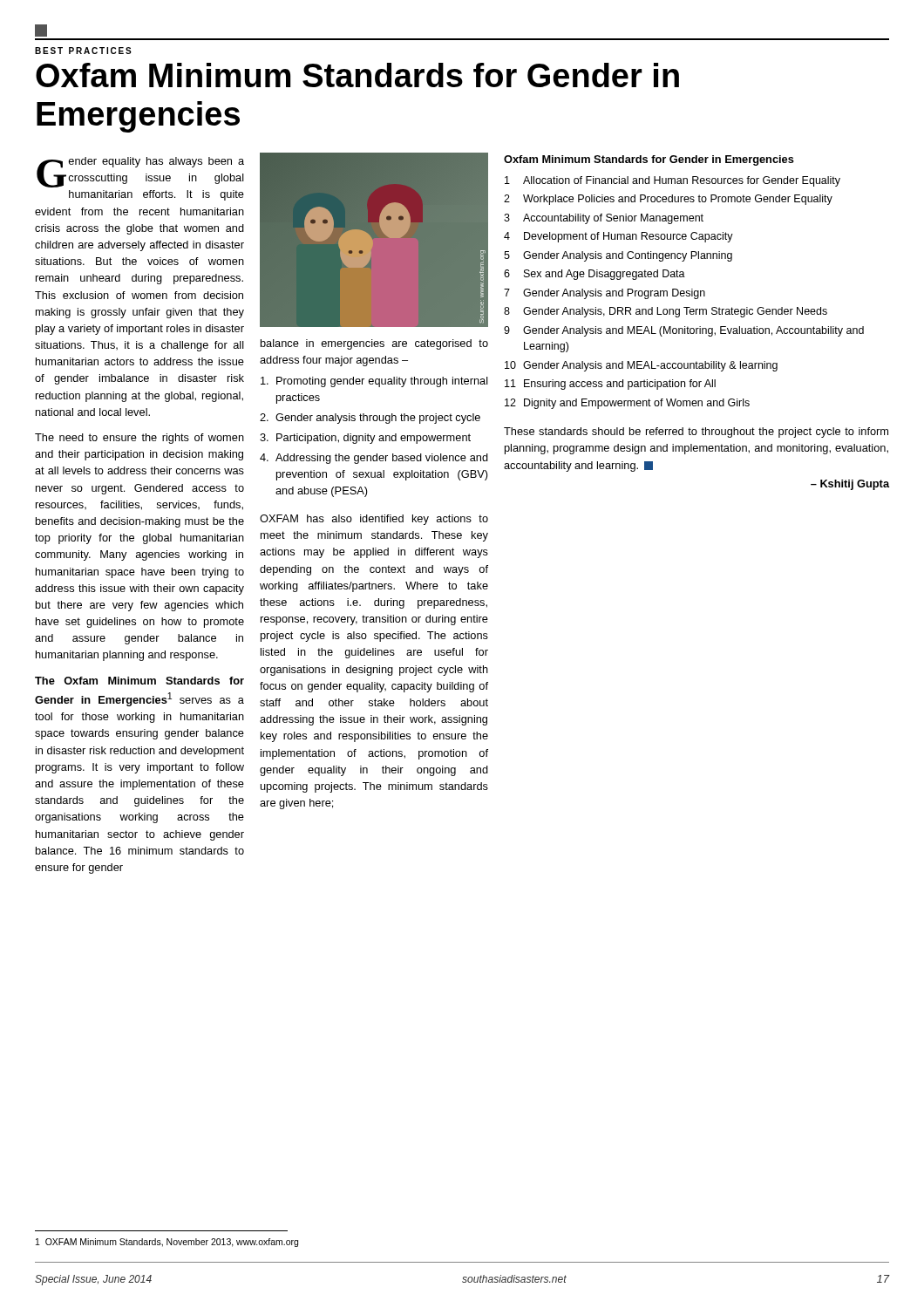Image resolution: width=924 pixels, height=1308 pixels.
Task: Click where it says "Oxfam Minimum Standards for Gender in Emergencies"
Action: point(462,96)
